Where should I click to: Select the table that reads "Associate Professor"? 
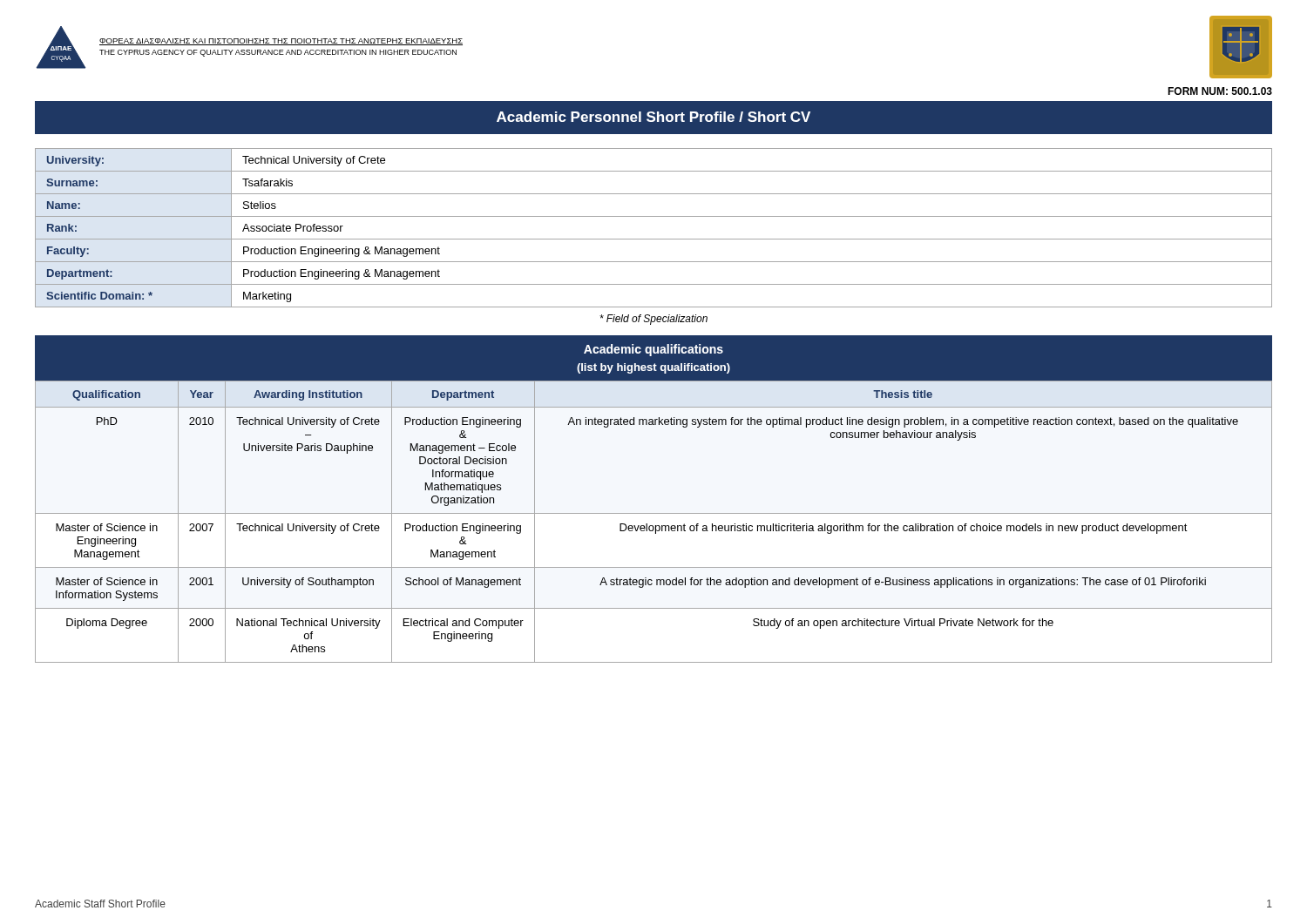654,228
